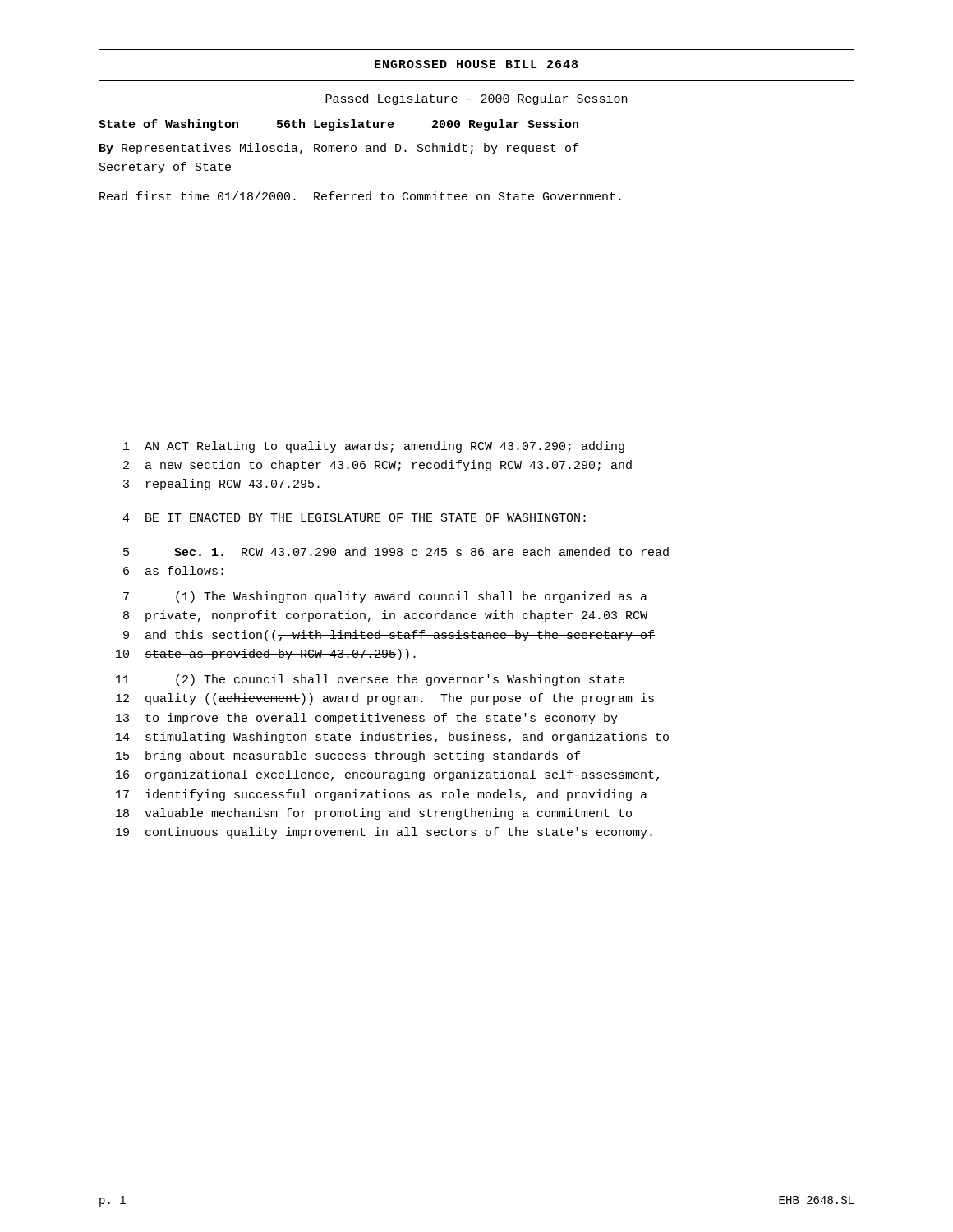Screen dimensions: 1232x953
Task: Click on the title that says "ENGROSSED HOUSE BILL 2648"
Action: point(476,65)
